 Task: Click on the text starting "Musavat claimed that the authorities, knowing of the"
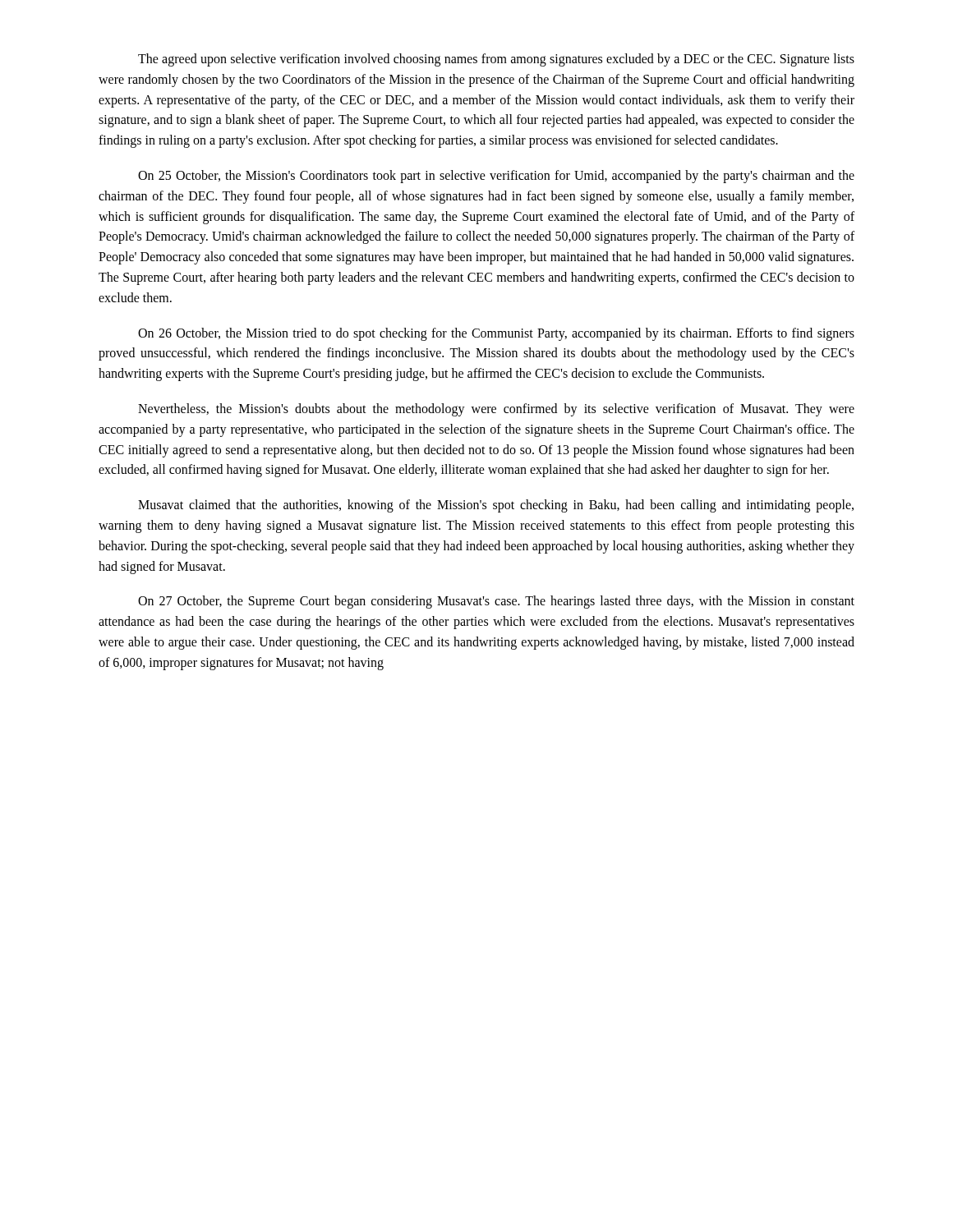476,535
